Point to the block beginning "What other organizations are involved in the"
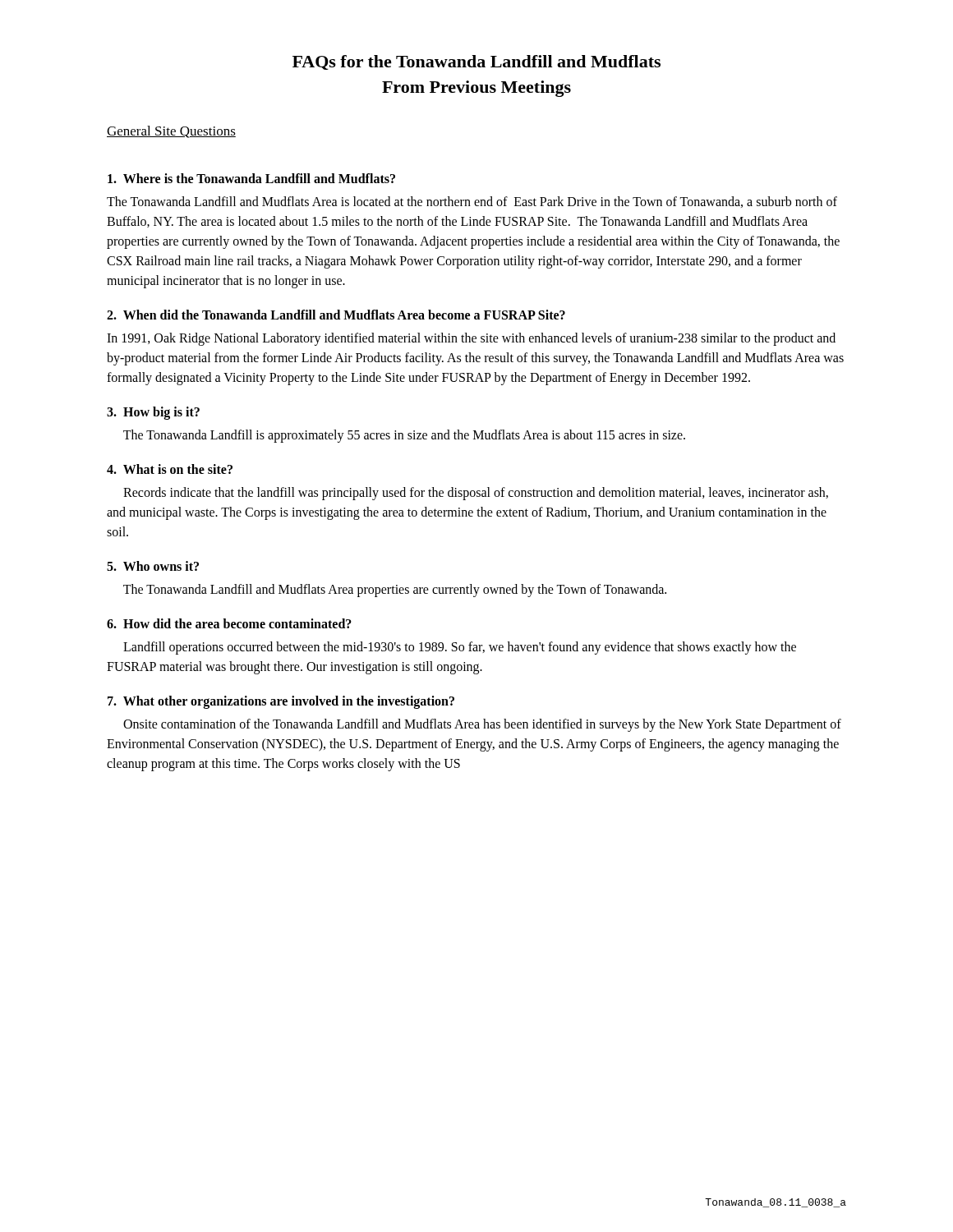This screenshot has height=1232, width=953. point(281,701)
